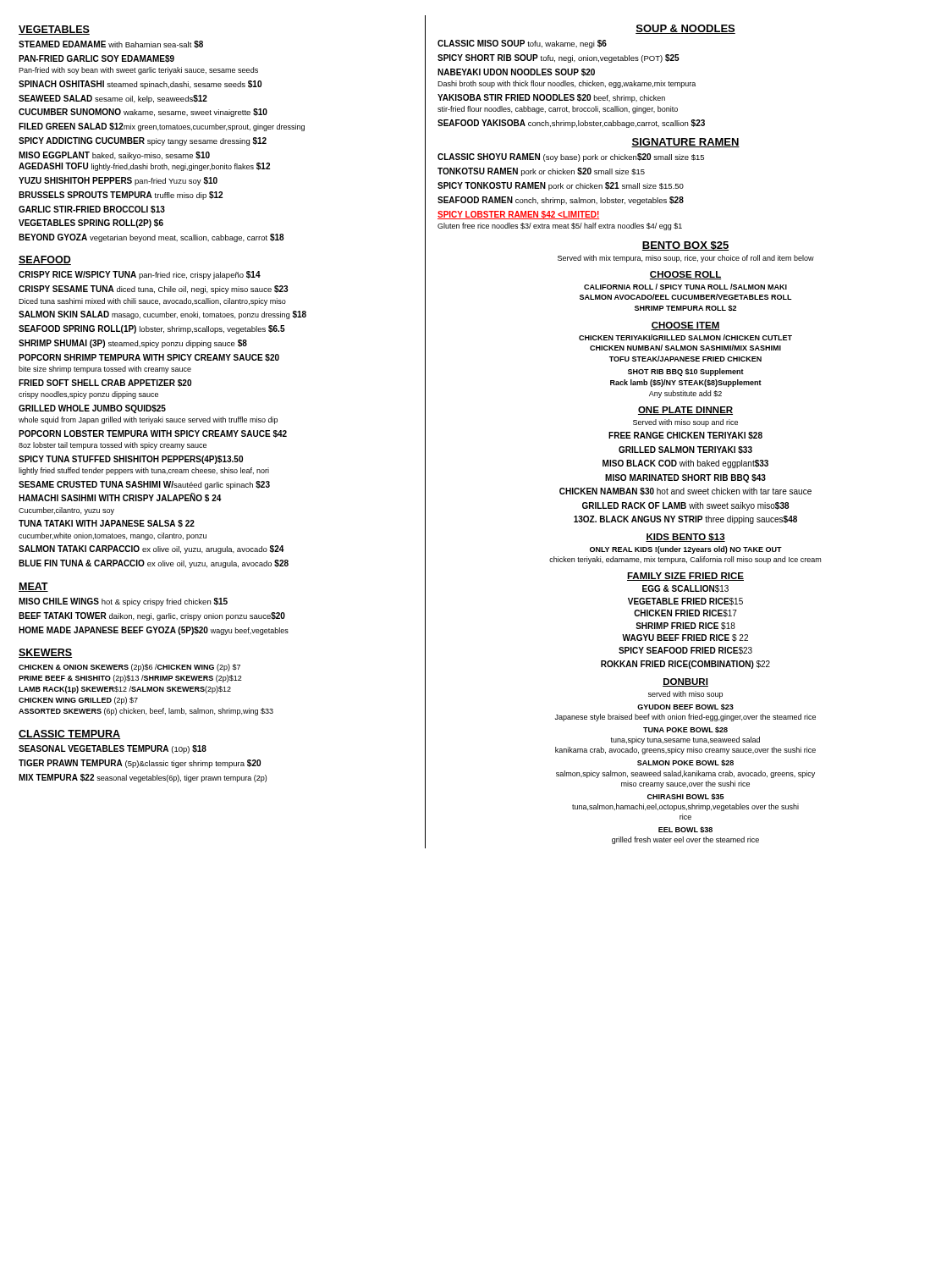Click on the element starting "CUCUMBER SUNOMONO wakame, sesame, sweet vinaigrette"

click(x=143, y=113)
